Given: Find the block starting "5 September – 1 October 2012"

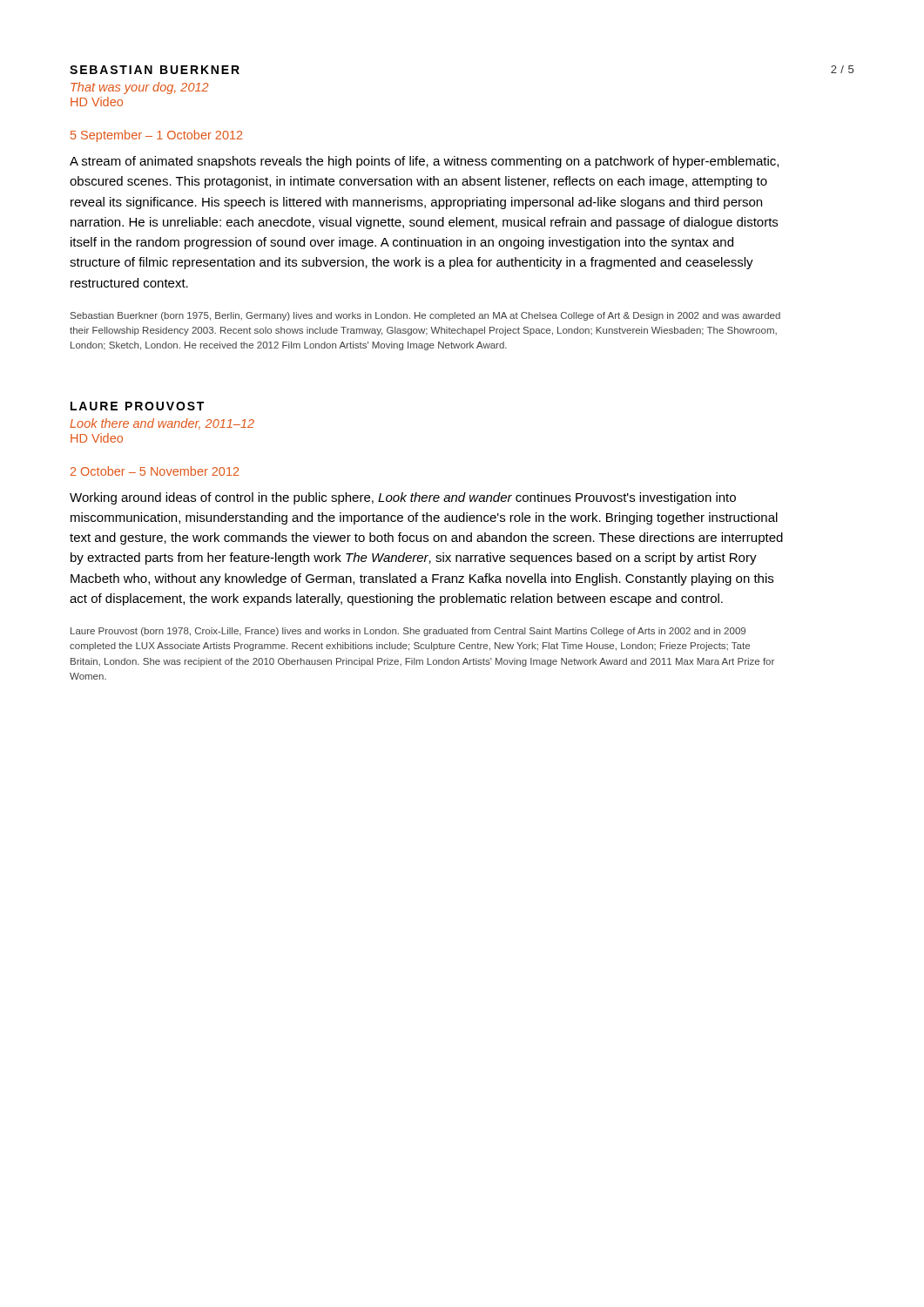Looking at the screenshot, I should (156, 135).
